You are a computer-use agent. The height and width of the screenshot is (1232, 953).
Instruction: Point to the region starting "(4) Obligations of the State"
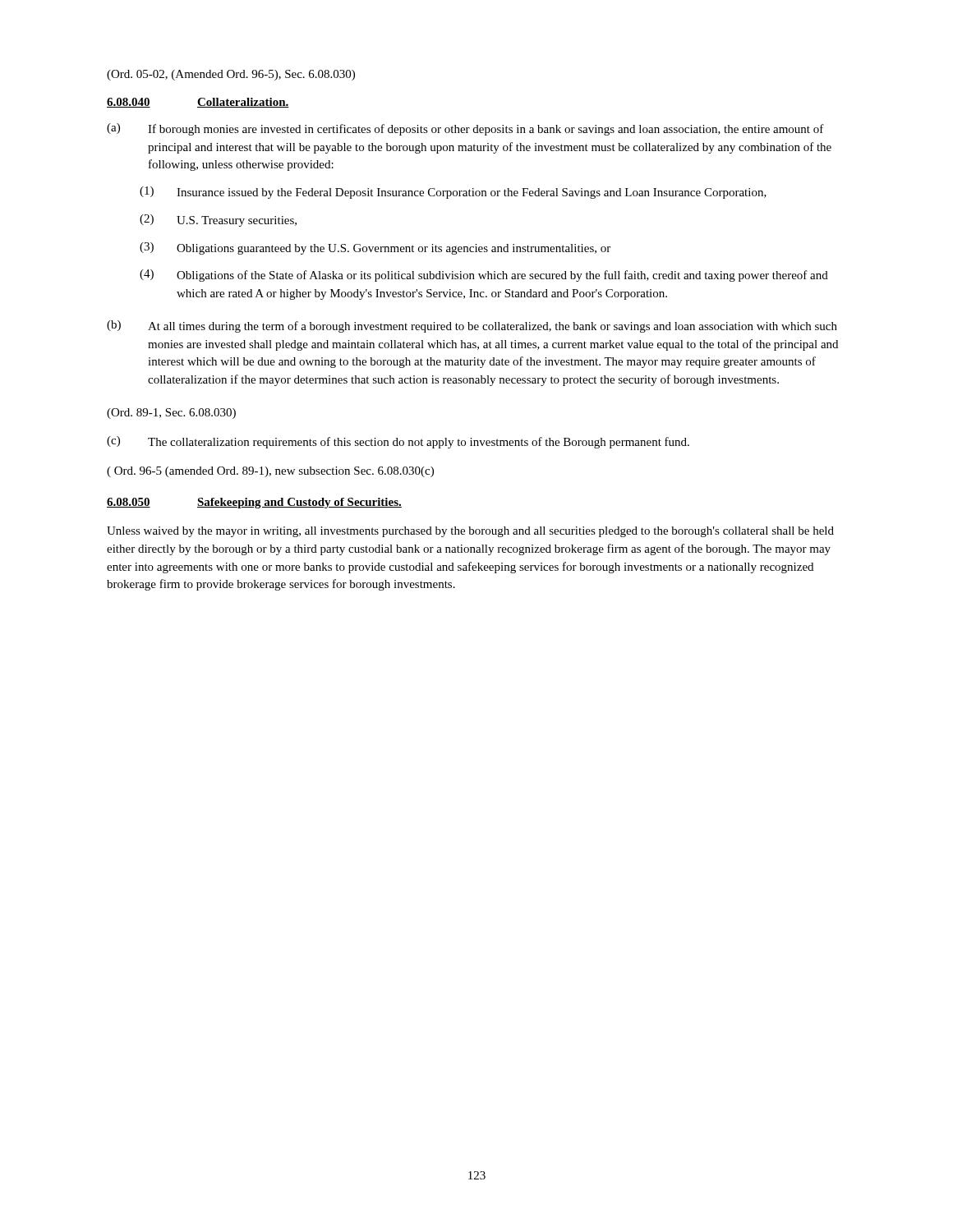(x=493, y=285)
